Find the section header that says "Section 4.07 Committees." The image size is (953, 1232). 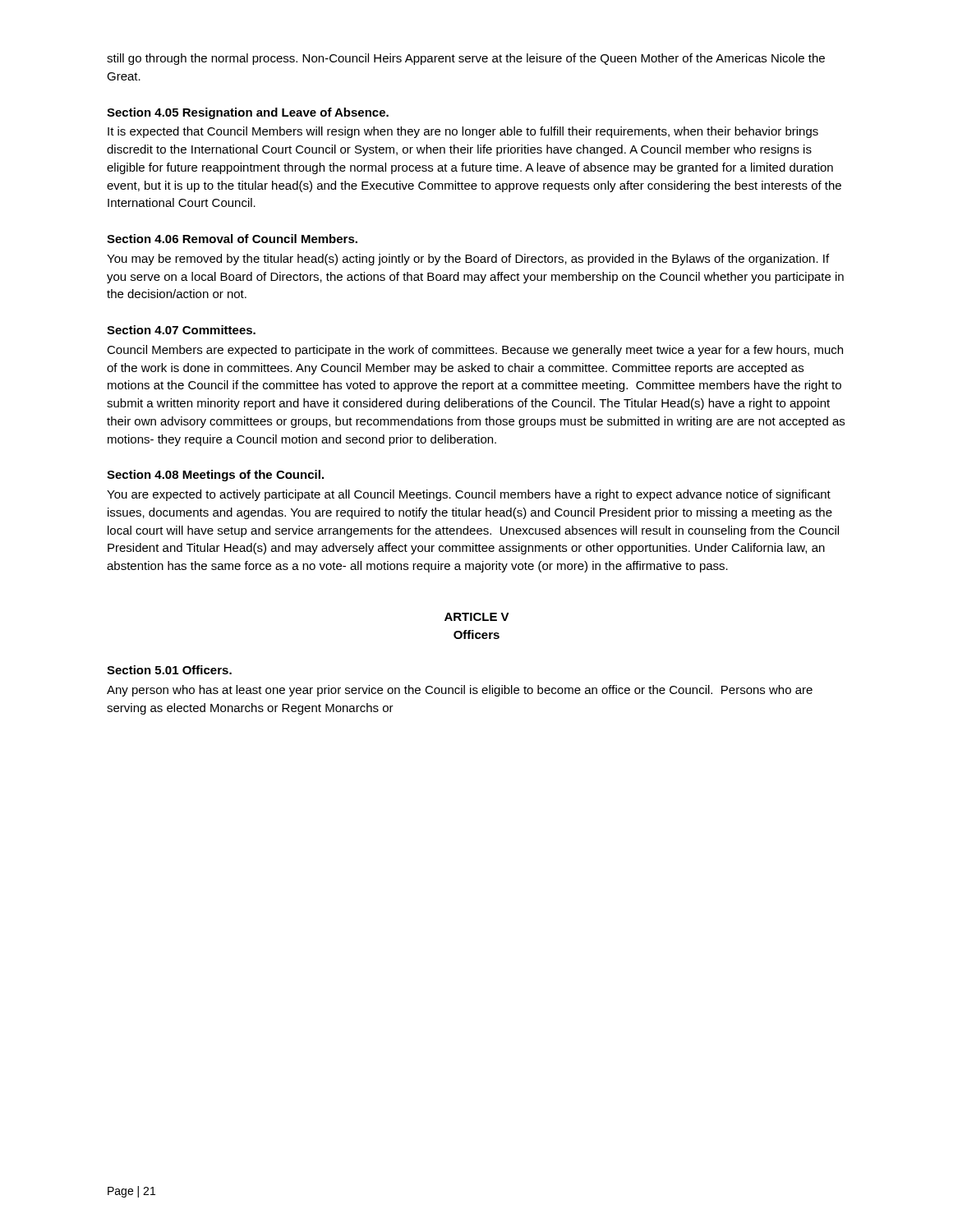tap(181, 330)
